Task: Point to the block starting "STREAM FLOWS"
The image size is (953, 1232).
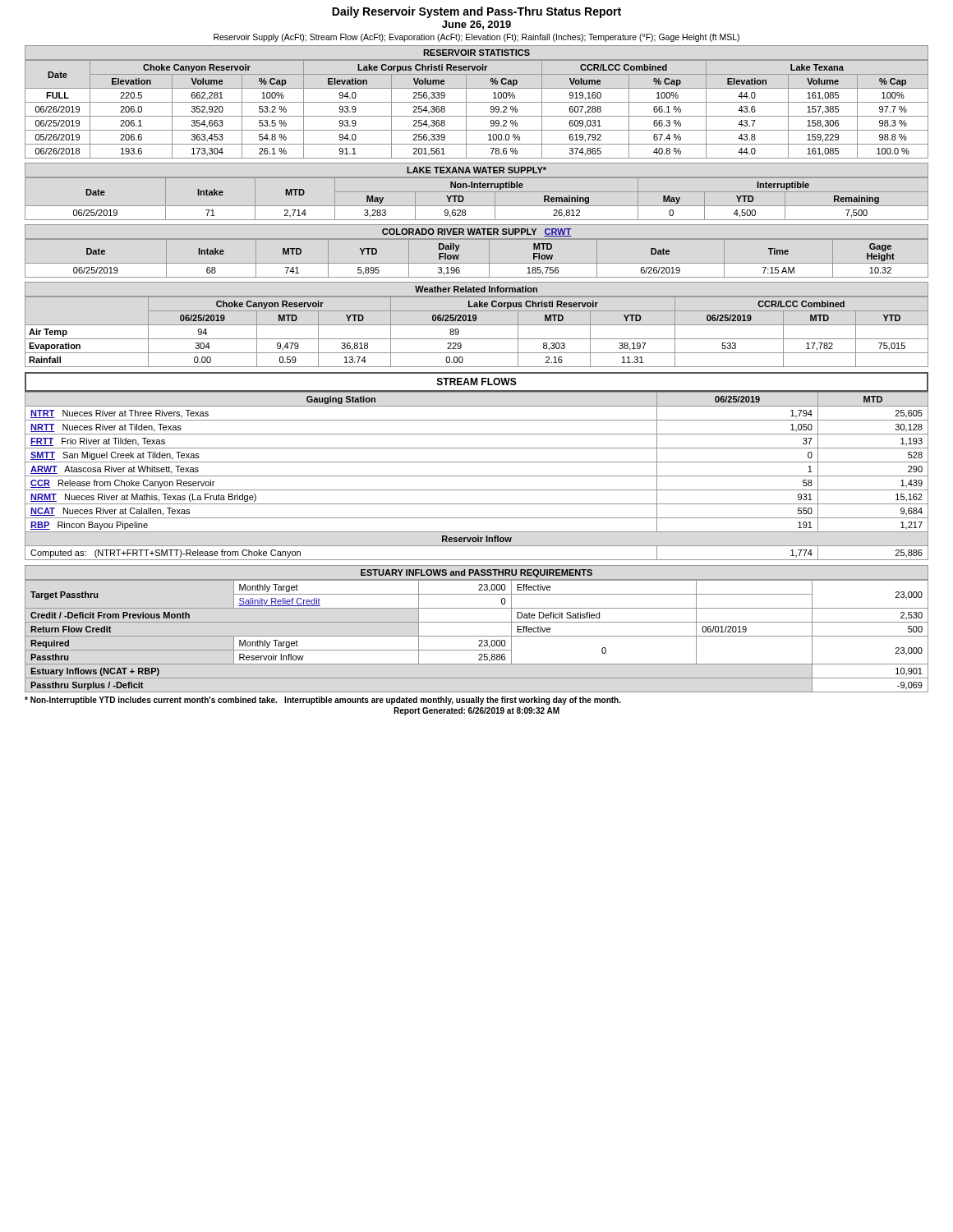Action: [476, 382]
